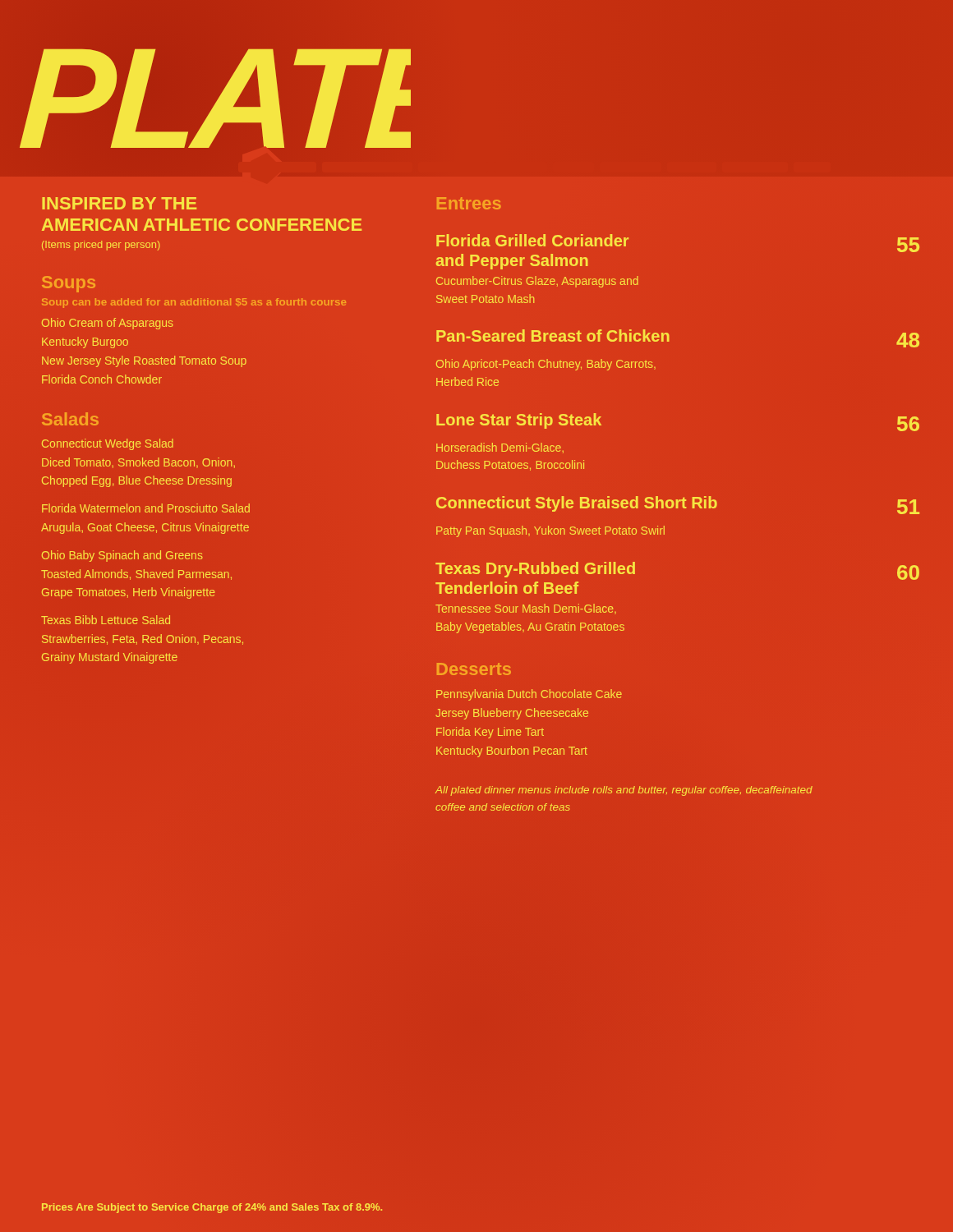Navigate to the element starting "Soup can be"
The height and width of the screenshot is (1232, 953).
point(194,302)
